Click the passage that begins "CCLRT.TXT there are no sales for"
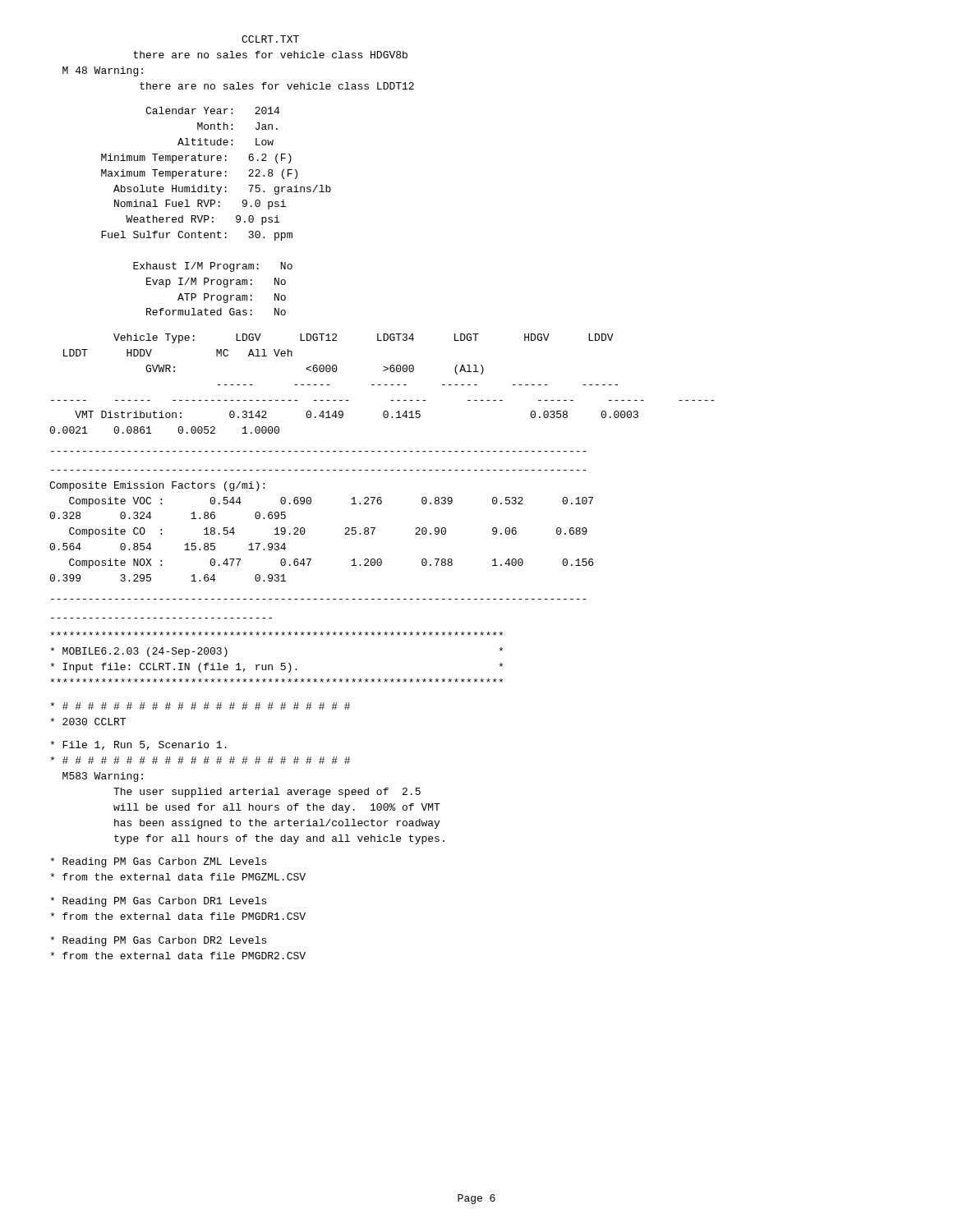This screenshot has height=1232, width=953. (270, 39)
